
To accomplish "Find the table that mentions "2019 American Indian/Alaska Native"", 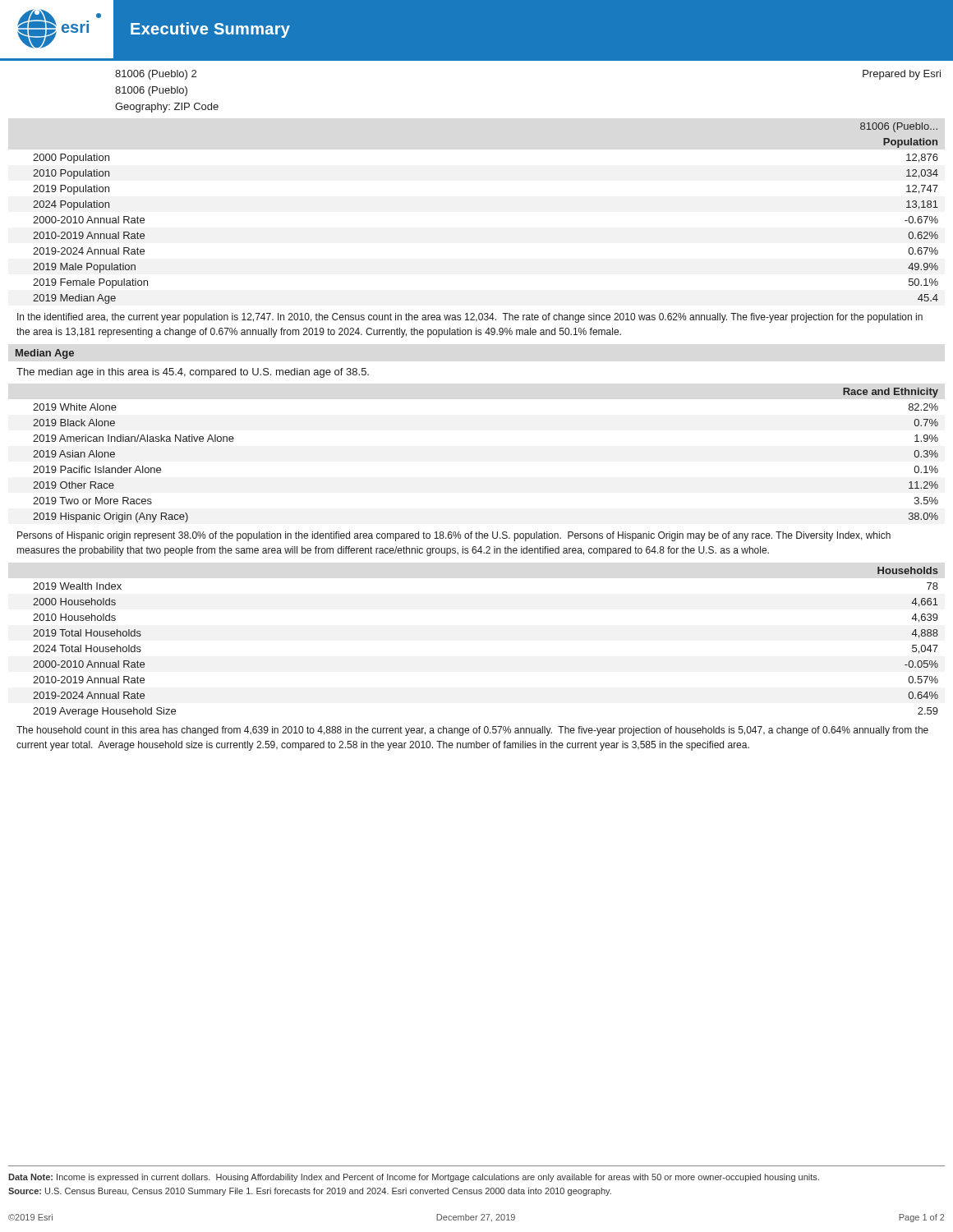I will pyautogui.click(x=476, y=454).
